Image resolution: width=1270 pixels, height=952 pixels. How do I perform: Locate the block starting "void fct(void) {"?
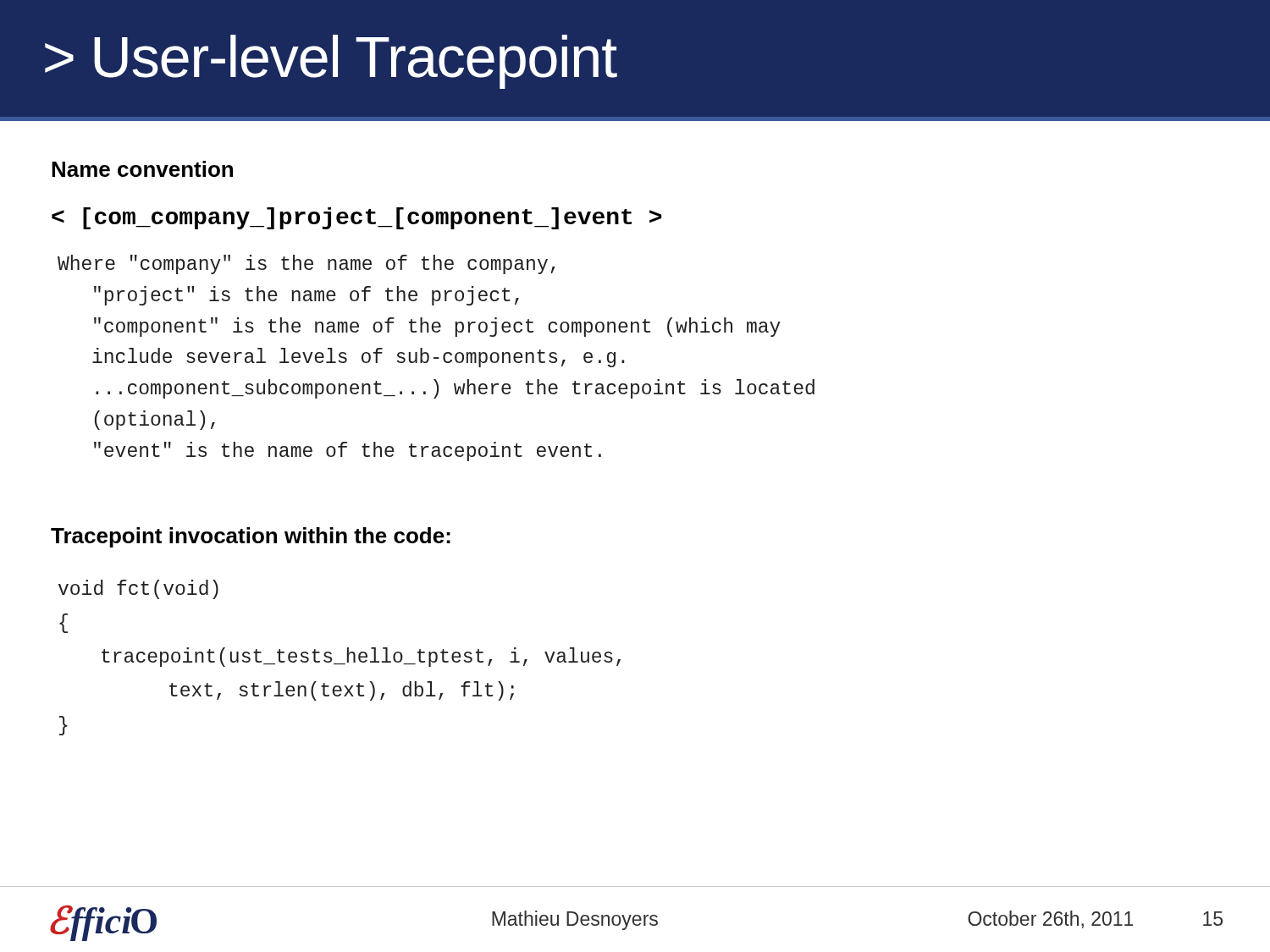(342, 658)
